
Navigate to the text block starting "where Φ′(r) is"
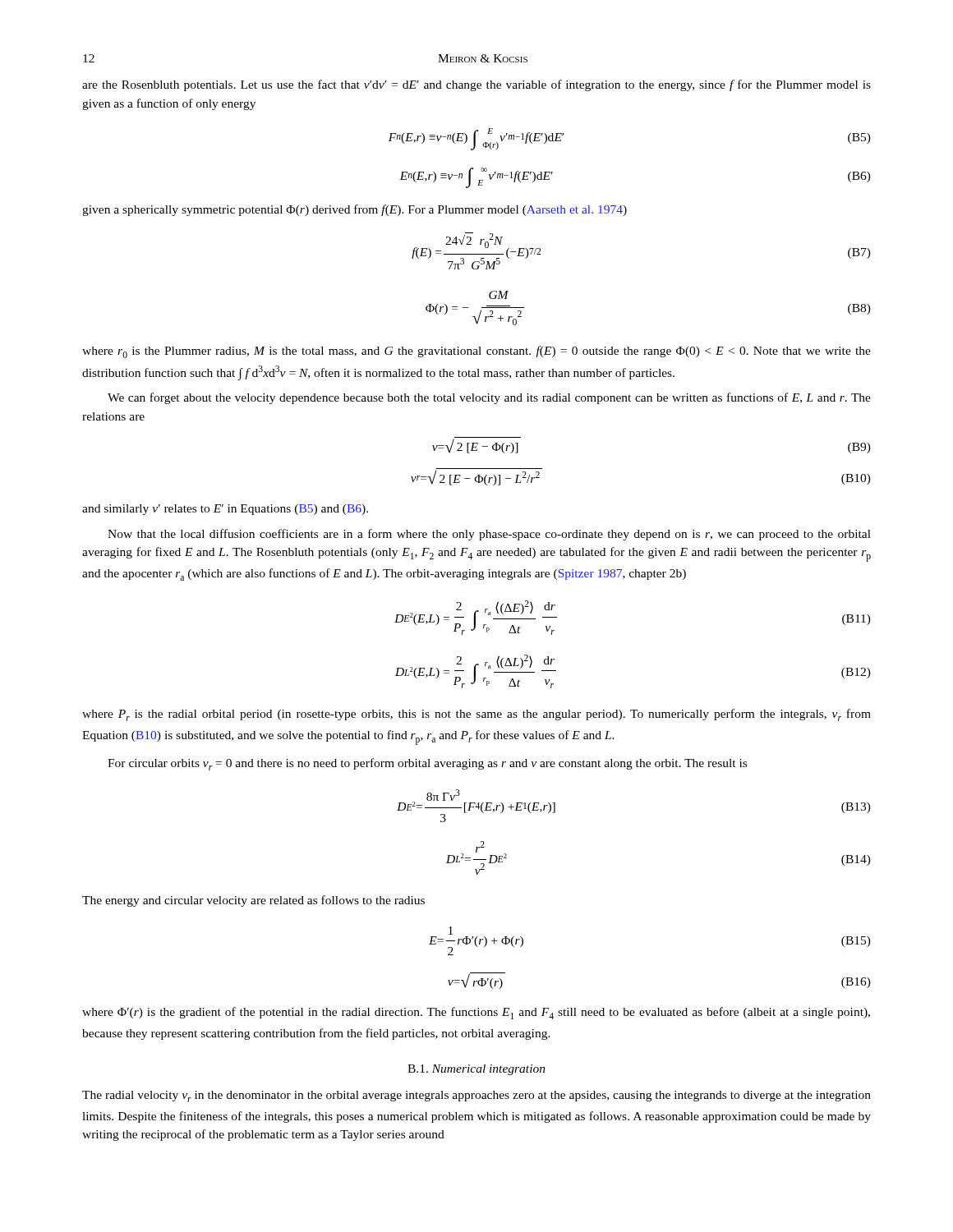[x=476, y=1023]
